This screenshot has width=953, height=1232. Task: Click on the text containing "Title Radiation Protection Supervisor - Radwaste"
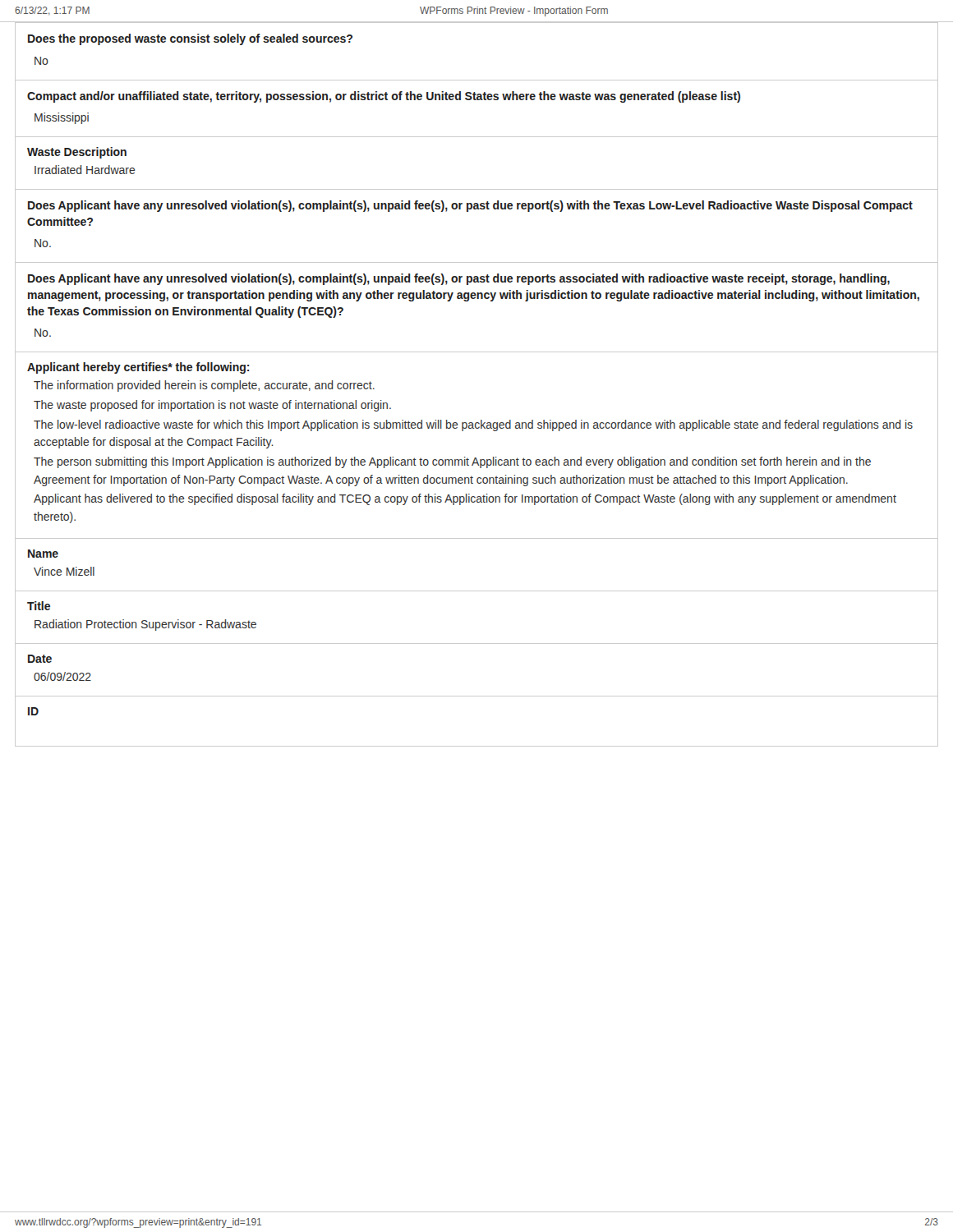(x=39, y=606)
